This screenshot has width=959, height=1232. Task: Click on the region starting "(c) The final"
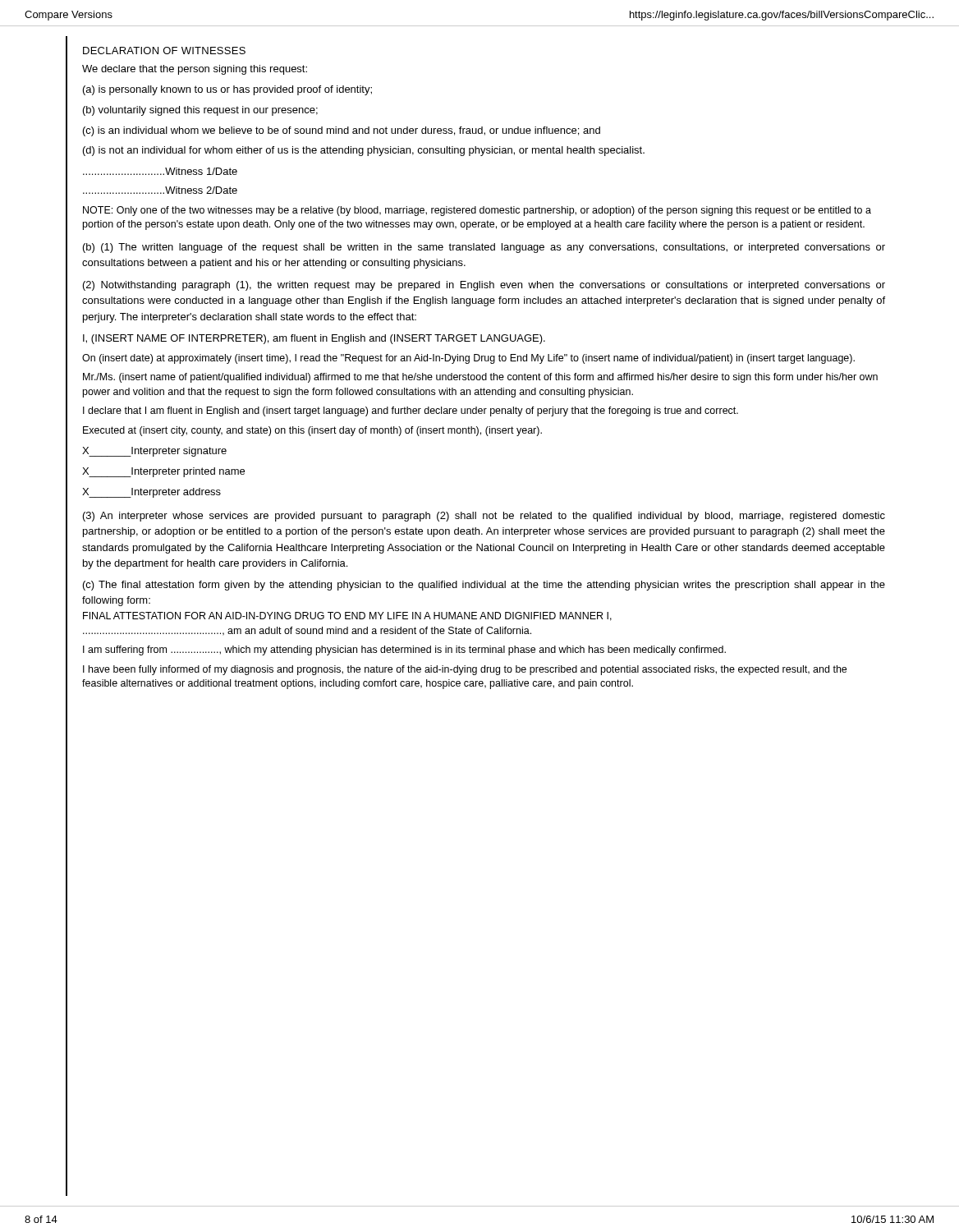(x=484, y=592)
